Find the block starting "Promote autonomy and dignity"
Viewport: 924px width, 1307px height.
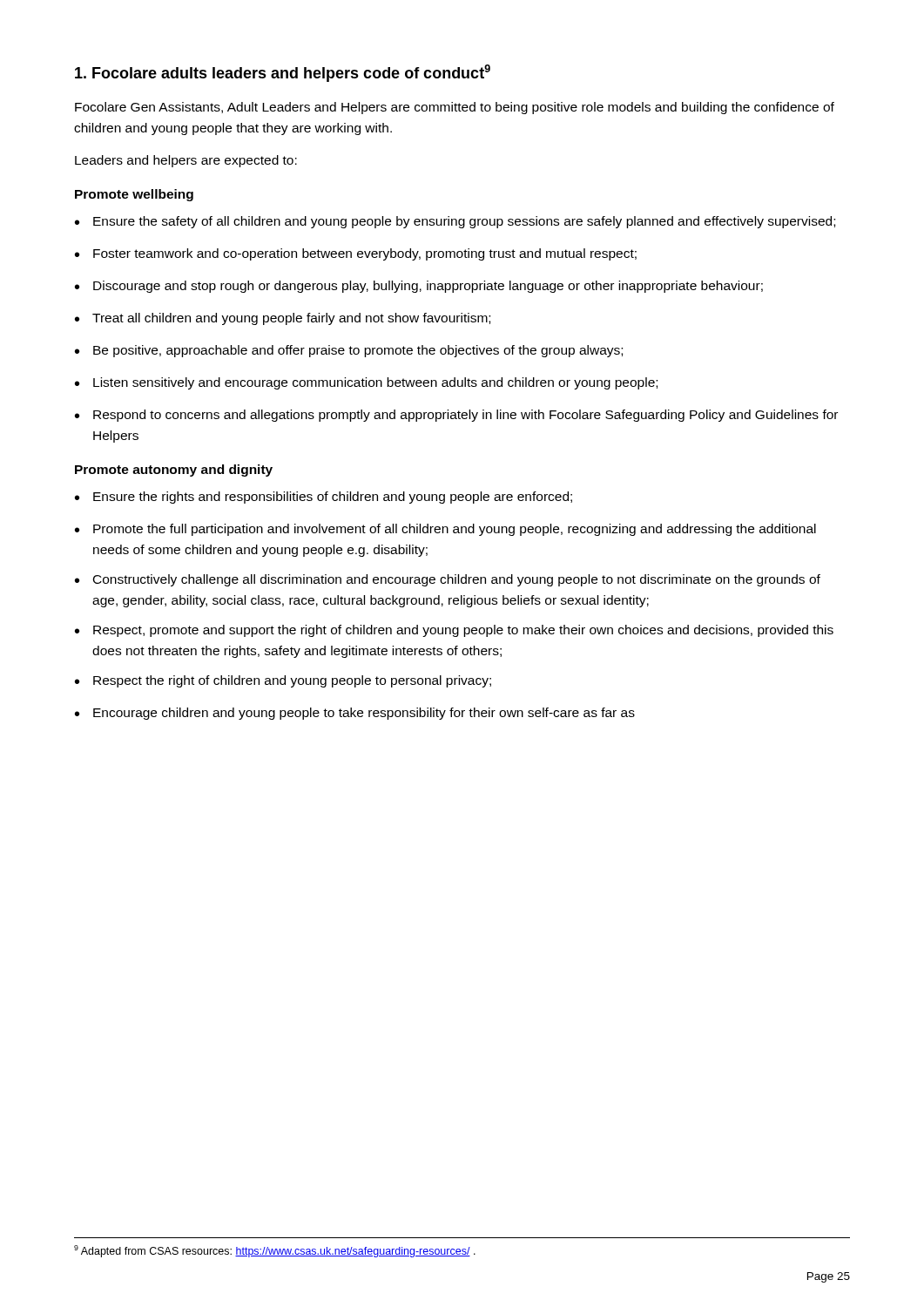[173, 469]
